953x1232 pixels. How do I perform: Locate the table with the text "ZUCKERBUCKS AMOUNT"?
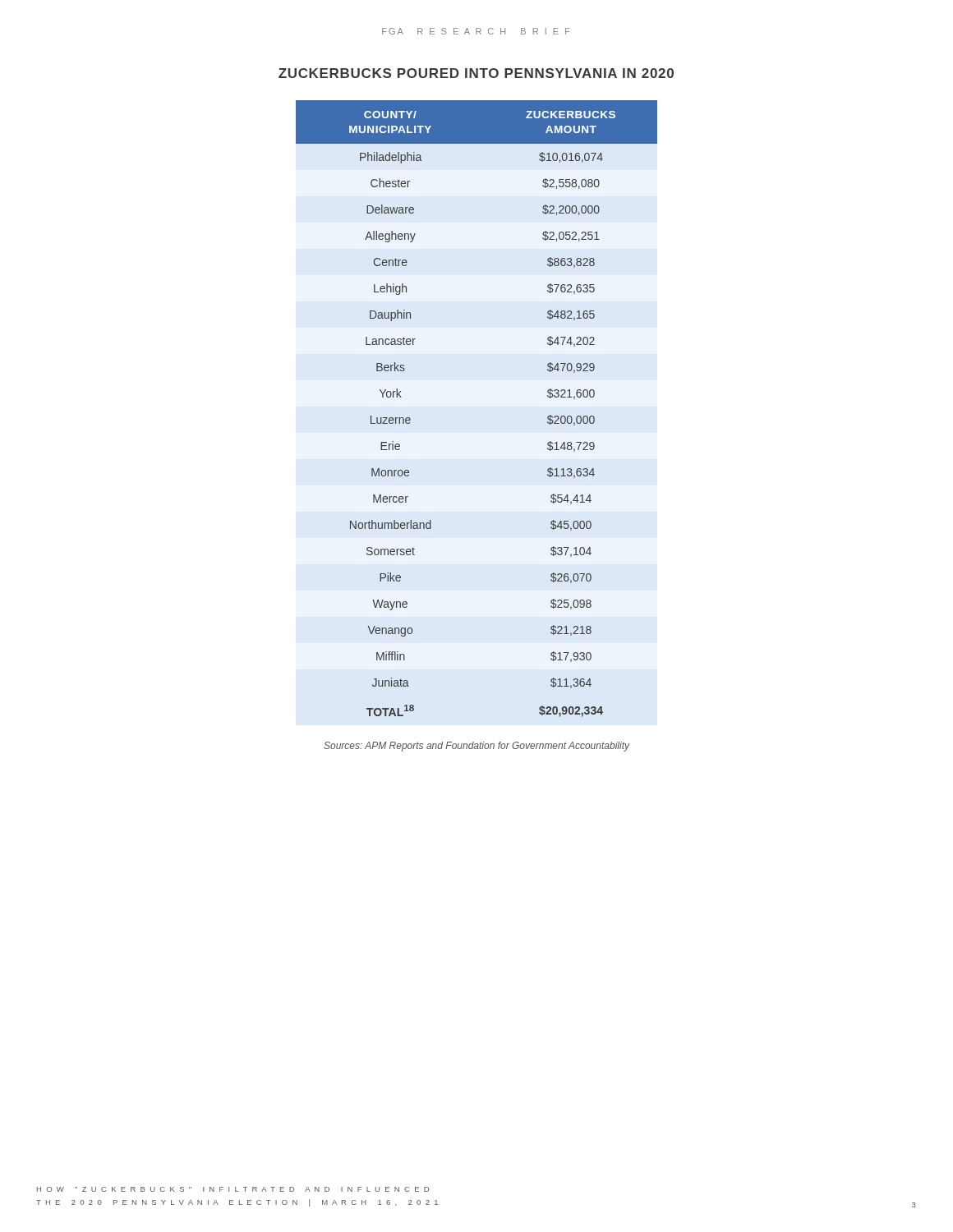coord(476,413)
